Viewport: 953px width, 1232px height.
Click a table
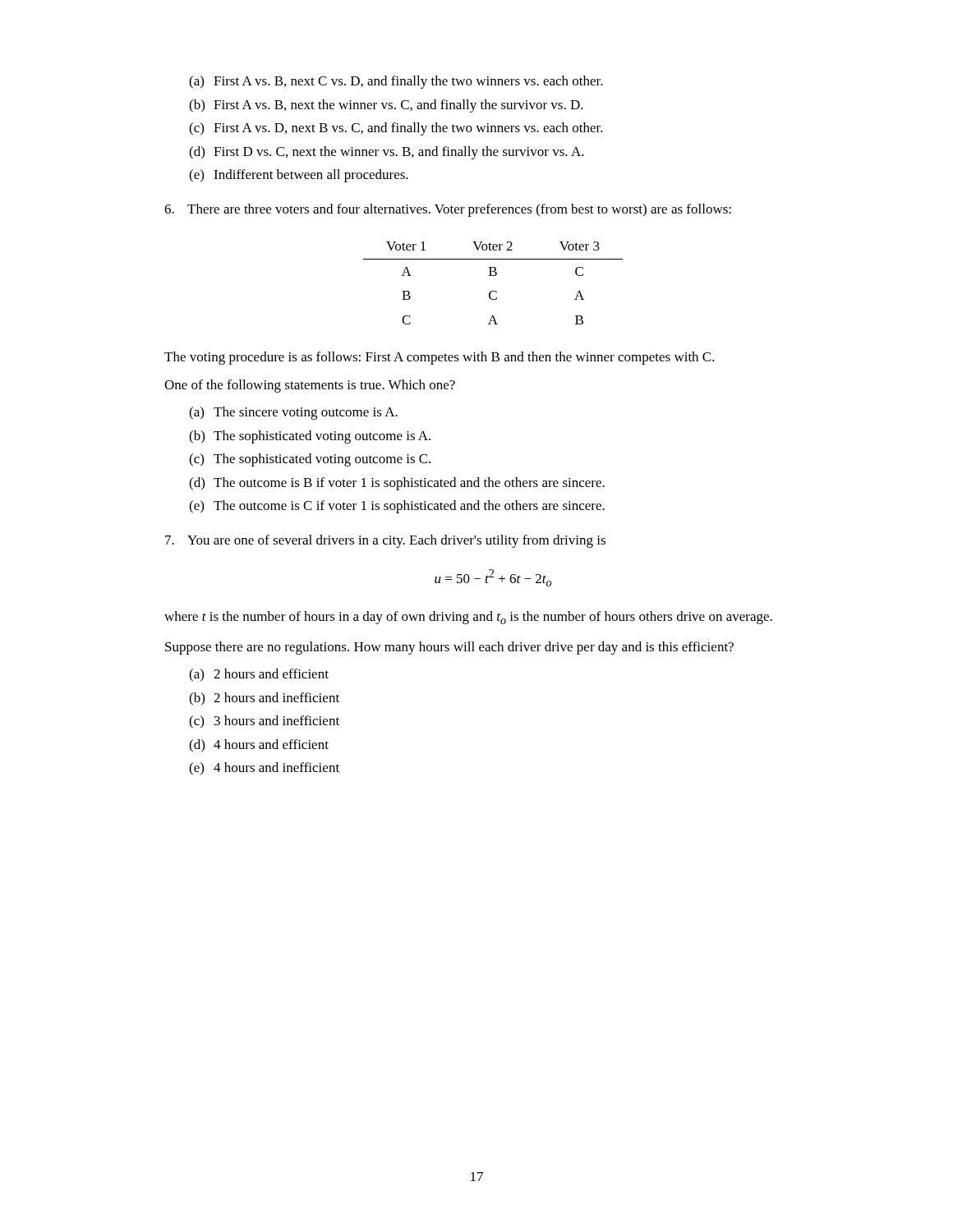click(x=493, y=283)
